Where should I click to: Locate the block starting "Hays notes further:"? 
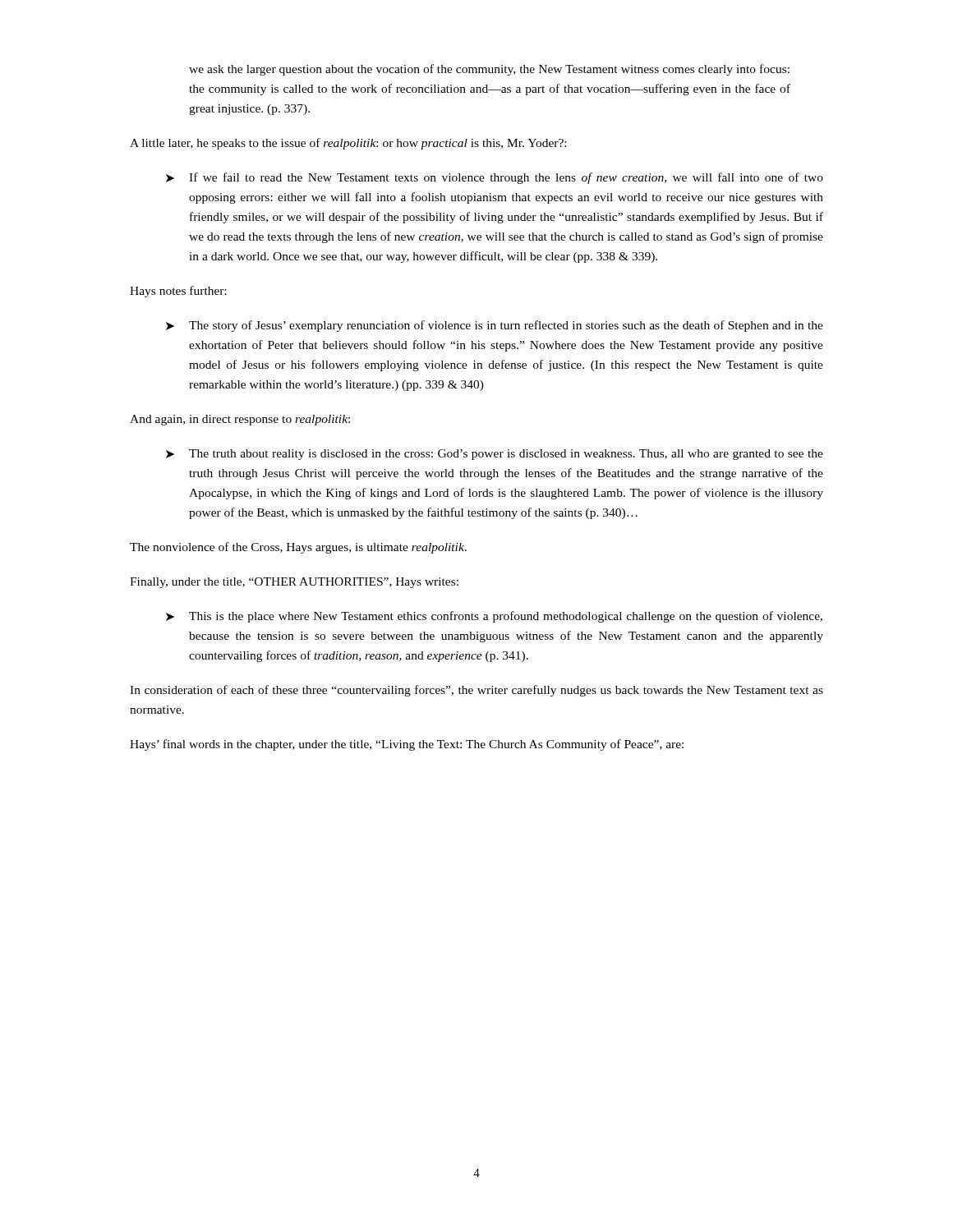(x=179, y=290)
